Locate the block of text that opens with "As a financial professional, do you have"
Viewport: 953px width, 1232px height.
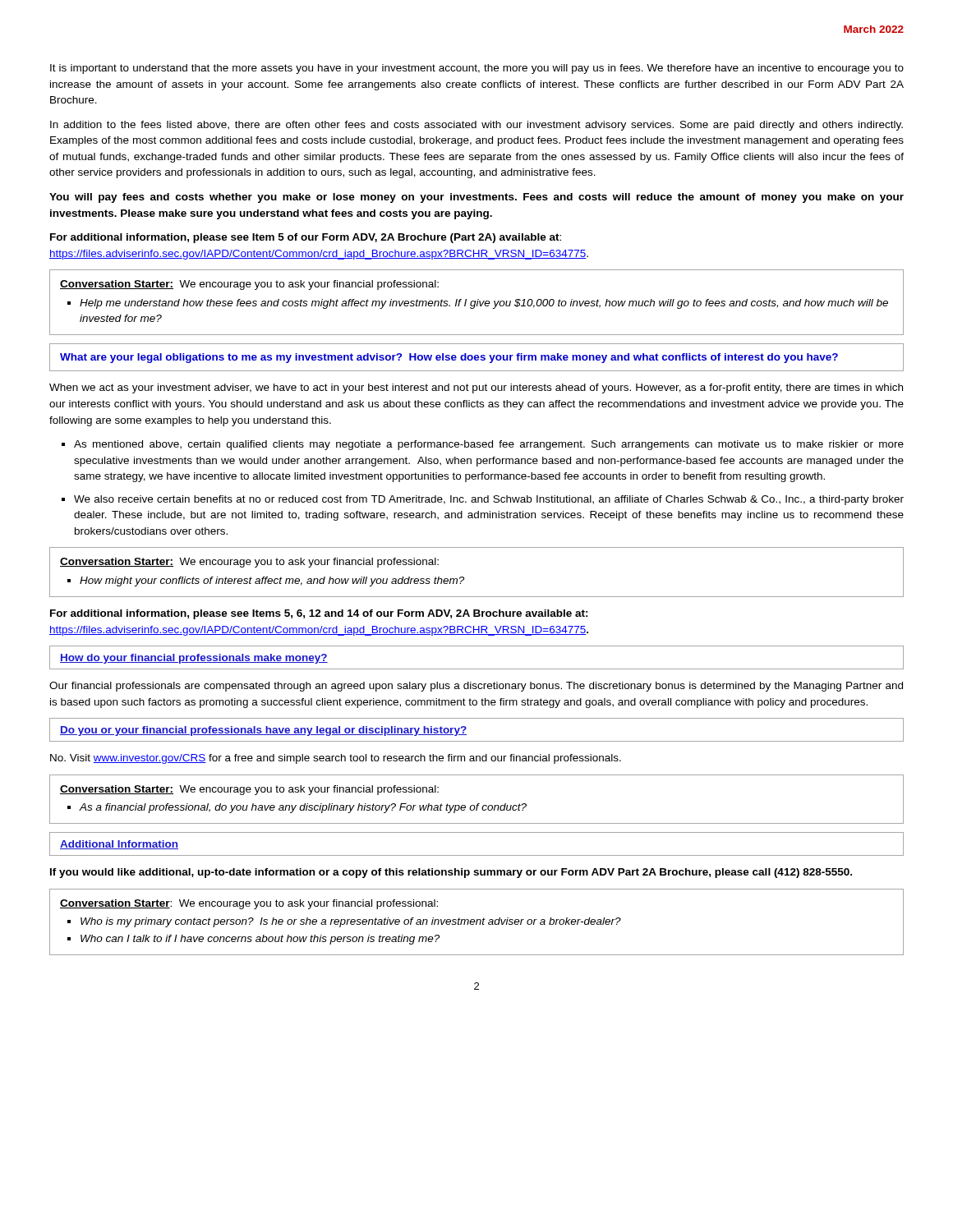303,807
